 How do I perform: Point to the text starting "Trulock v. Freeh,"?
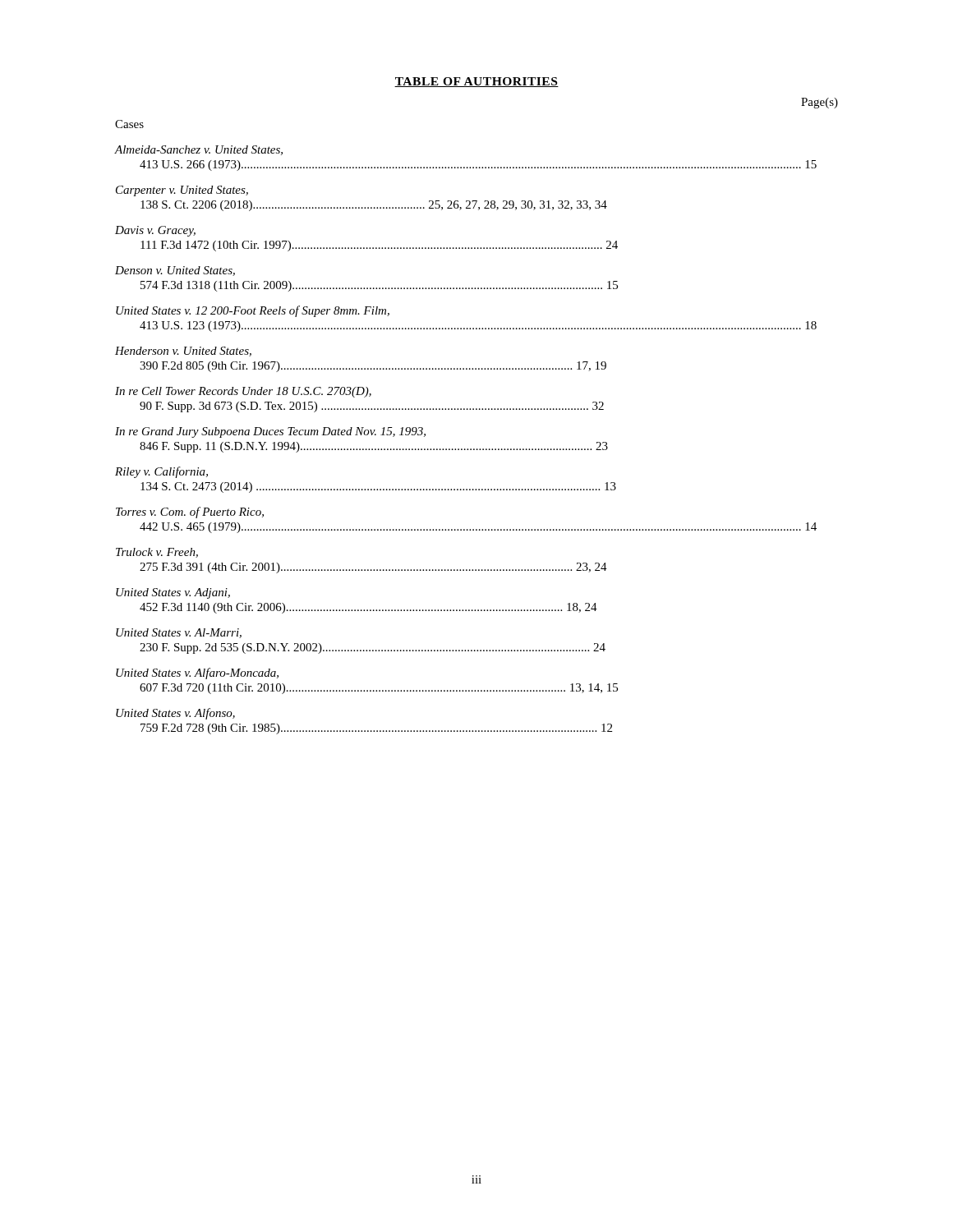(x=476, y=560)
